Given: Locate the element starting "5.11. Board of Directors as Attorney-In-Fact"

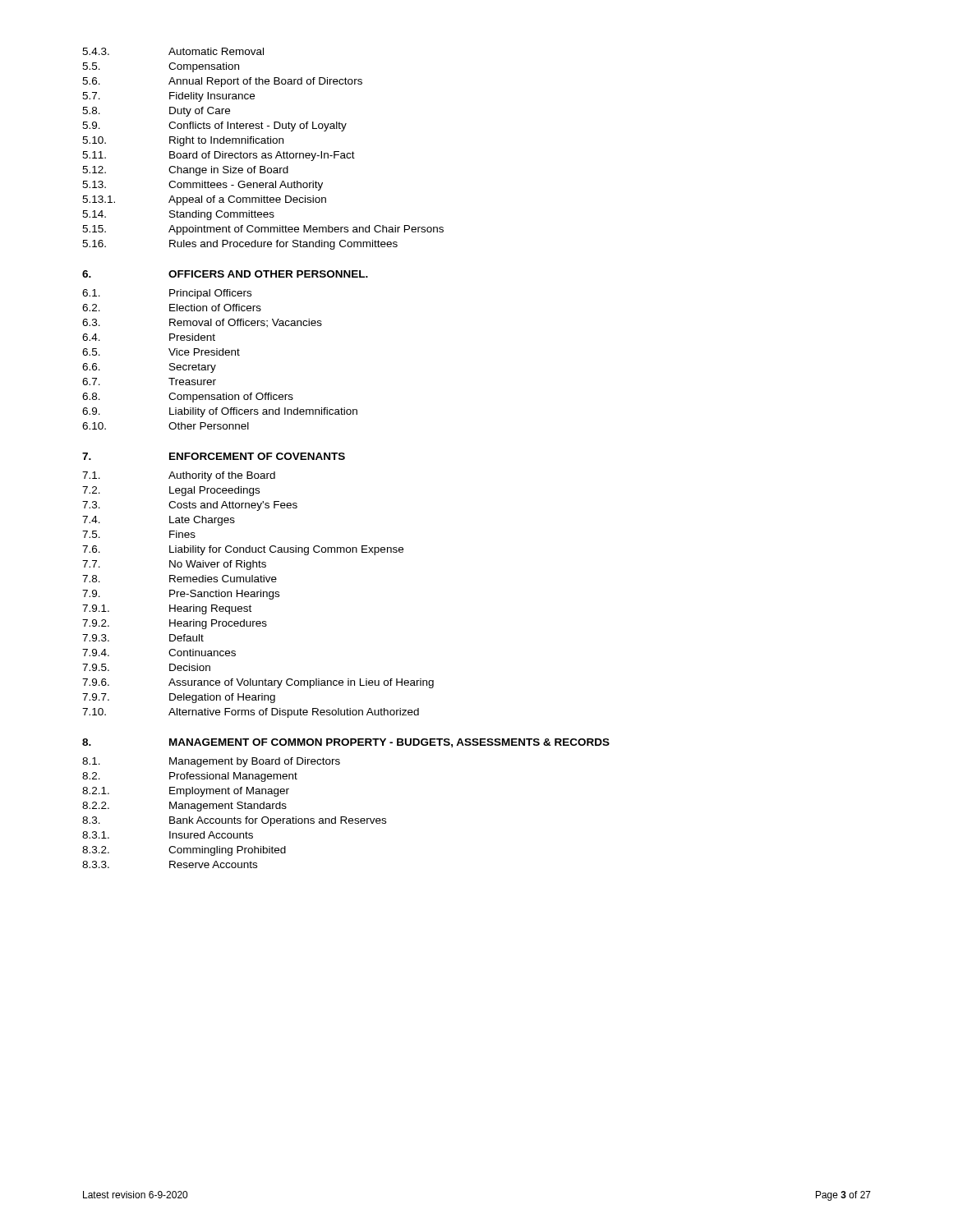Looking at the screenshot, I should (x=219, y=156).
